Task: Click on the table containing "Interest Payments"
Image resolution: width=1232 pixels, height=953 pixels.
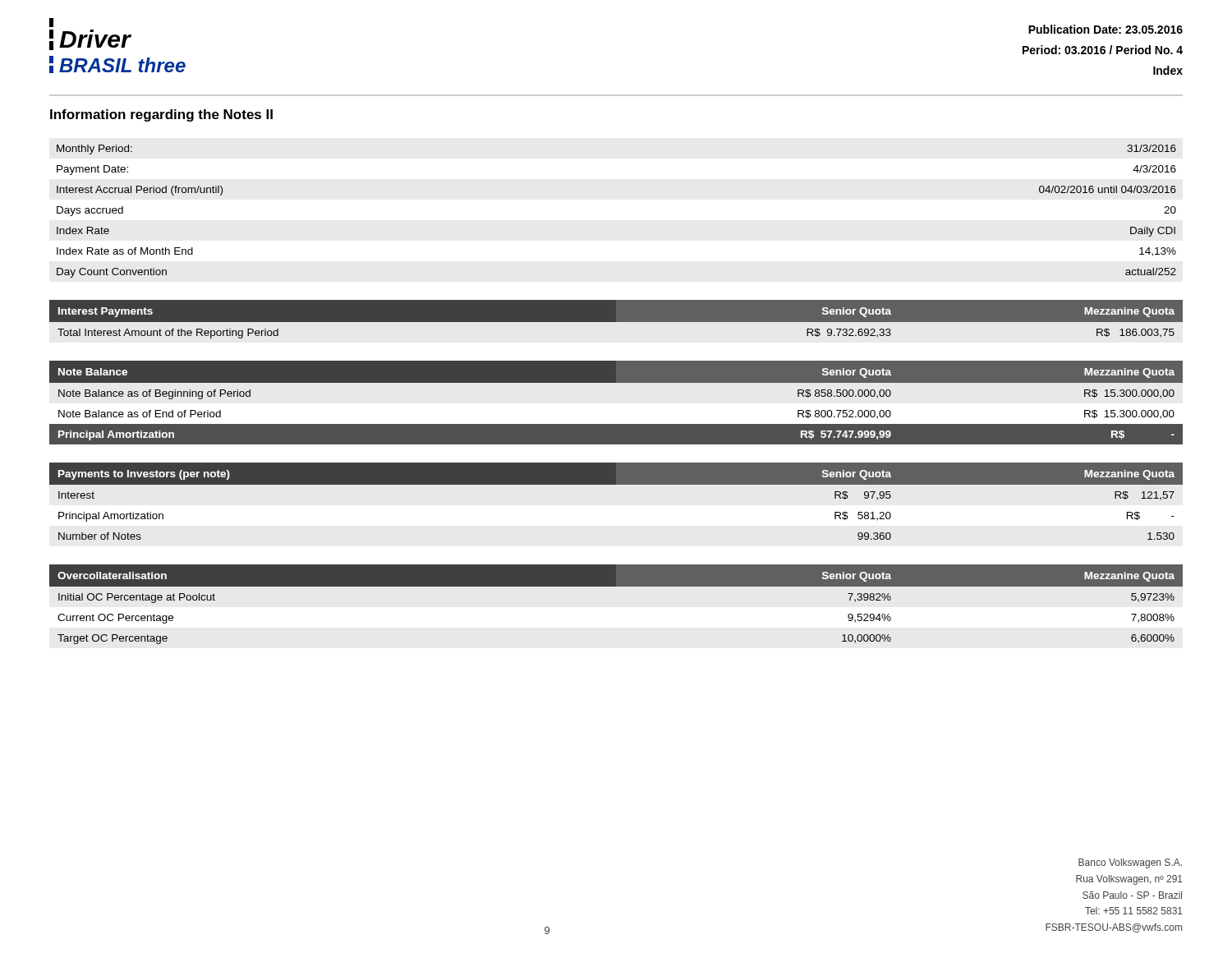Action: (x=616, y=321)
